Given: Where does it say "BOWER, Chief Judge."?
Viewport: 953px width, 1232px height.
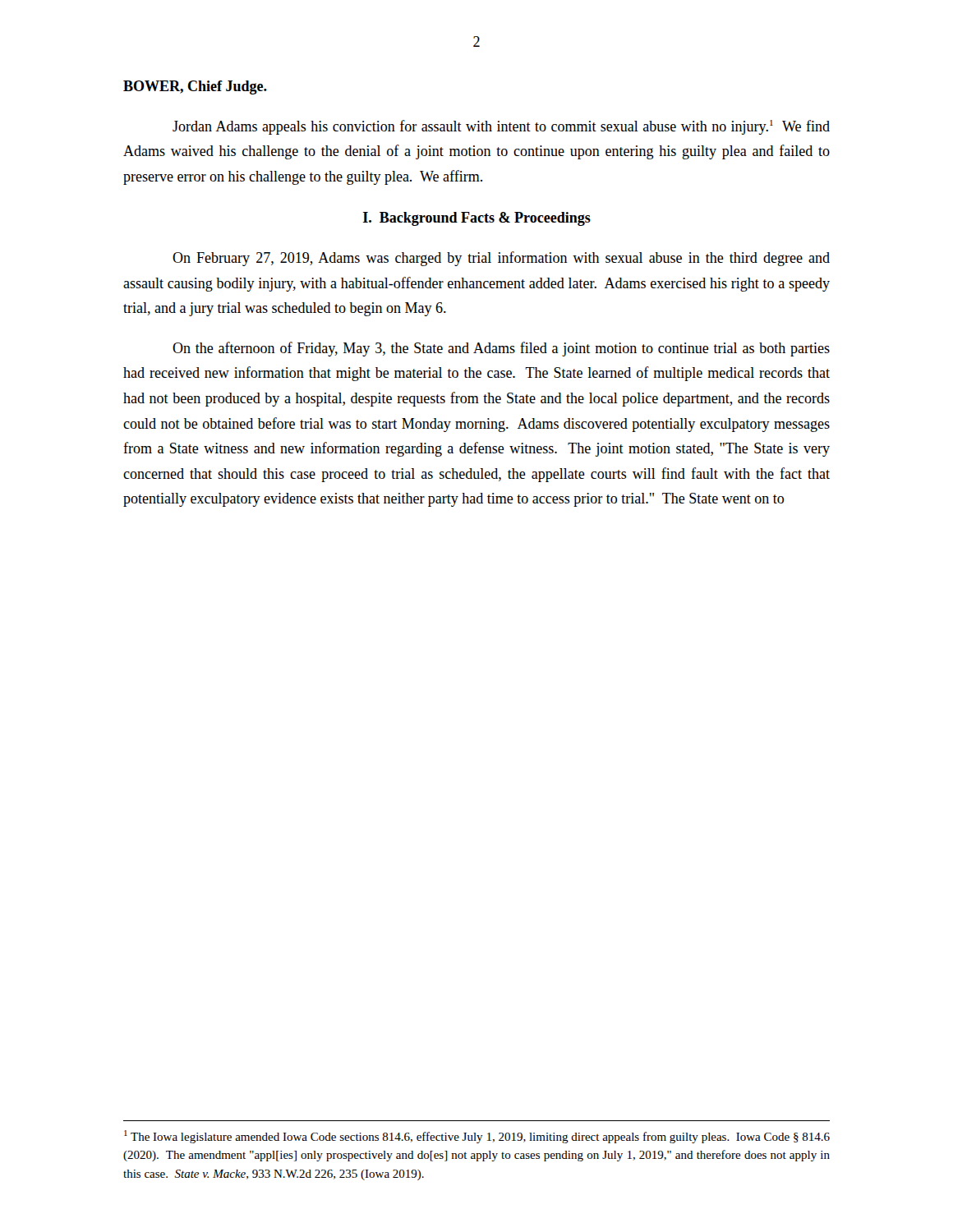Looking at the screenshot, I should pos(195,86).
